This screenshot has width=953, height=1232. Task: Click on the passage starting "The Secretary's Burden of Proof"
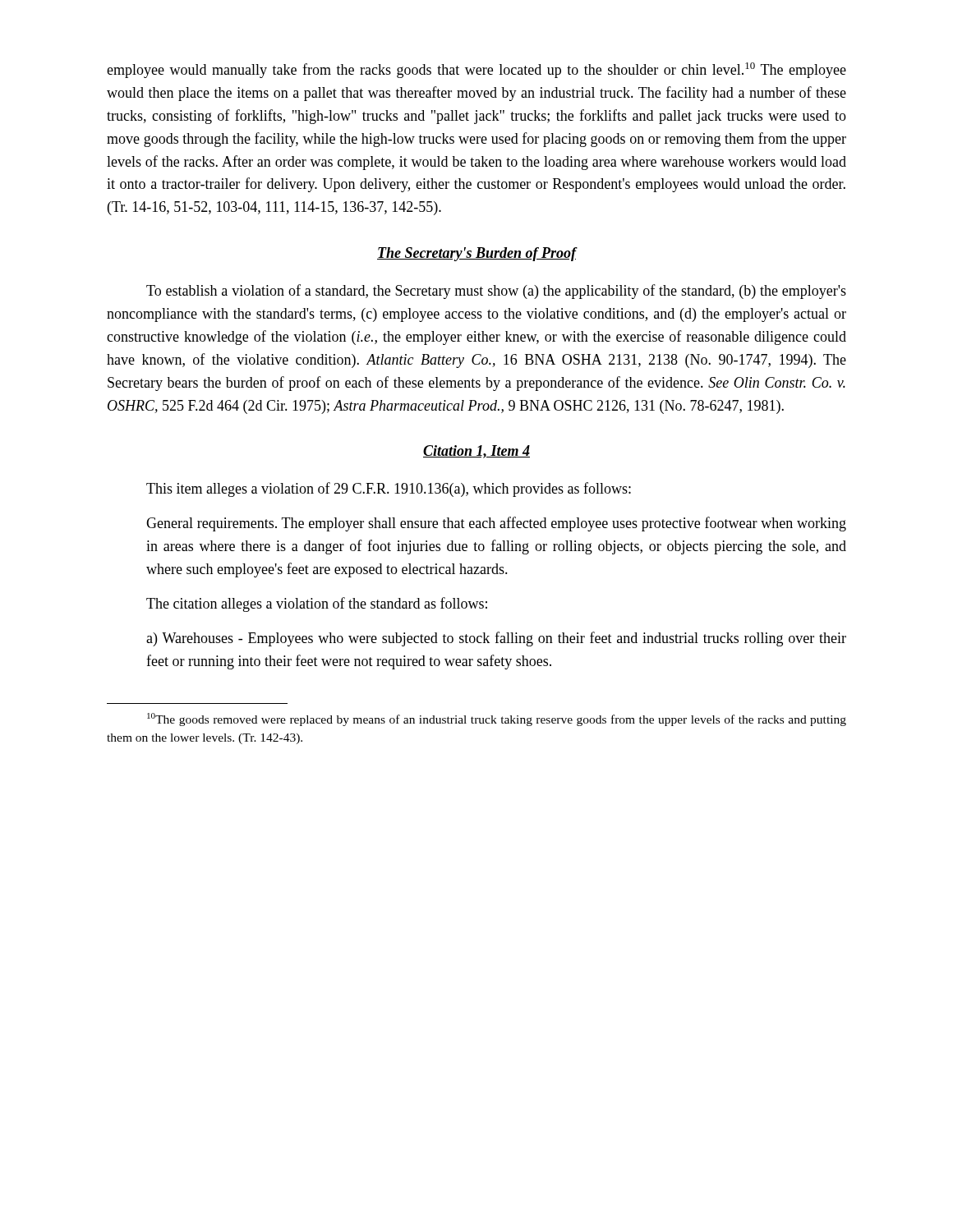coord(476,253)
